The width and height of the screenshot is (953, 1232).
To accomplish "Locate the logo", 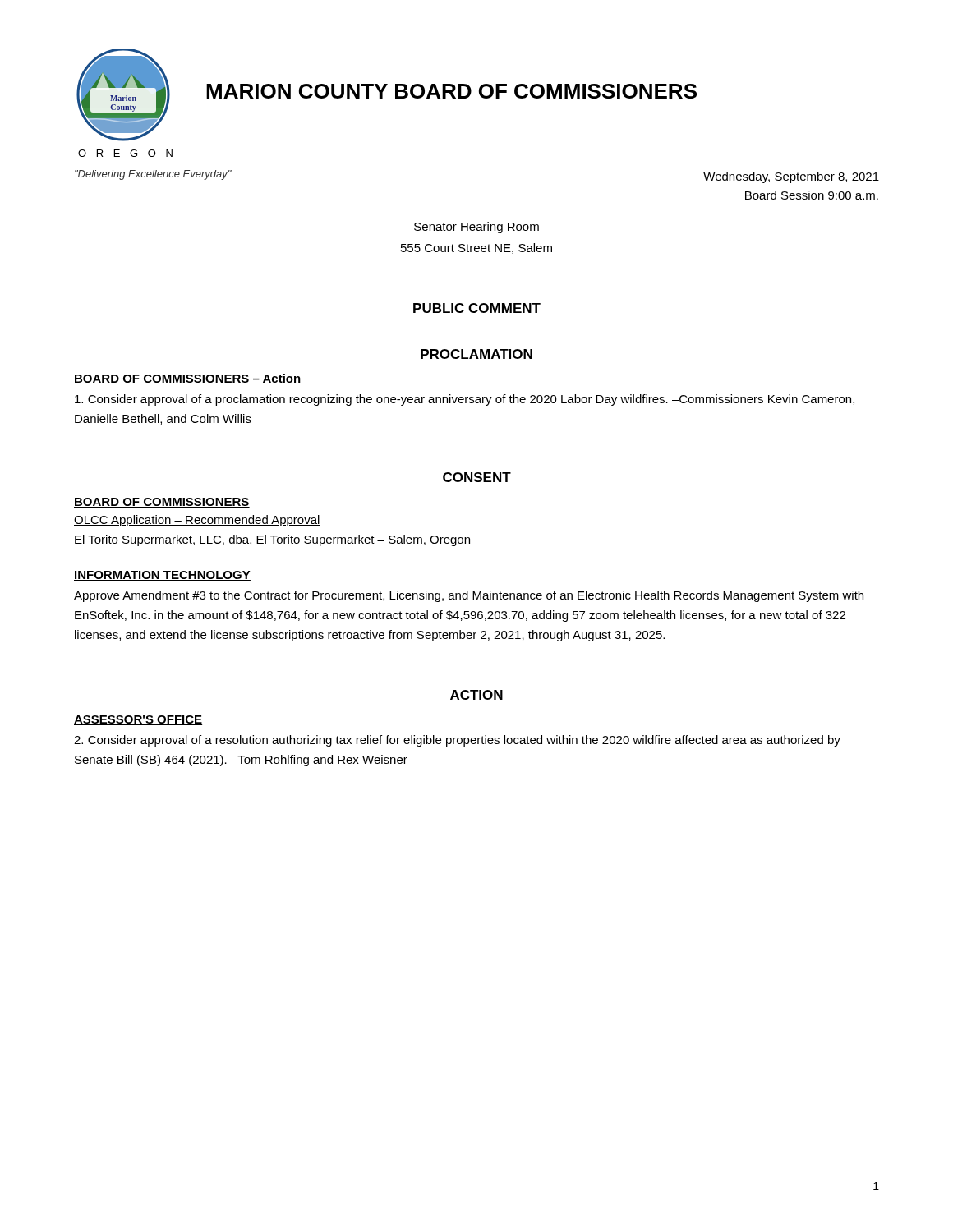I will click(x=127, y=104).
